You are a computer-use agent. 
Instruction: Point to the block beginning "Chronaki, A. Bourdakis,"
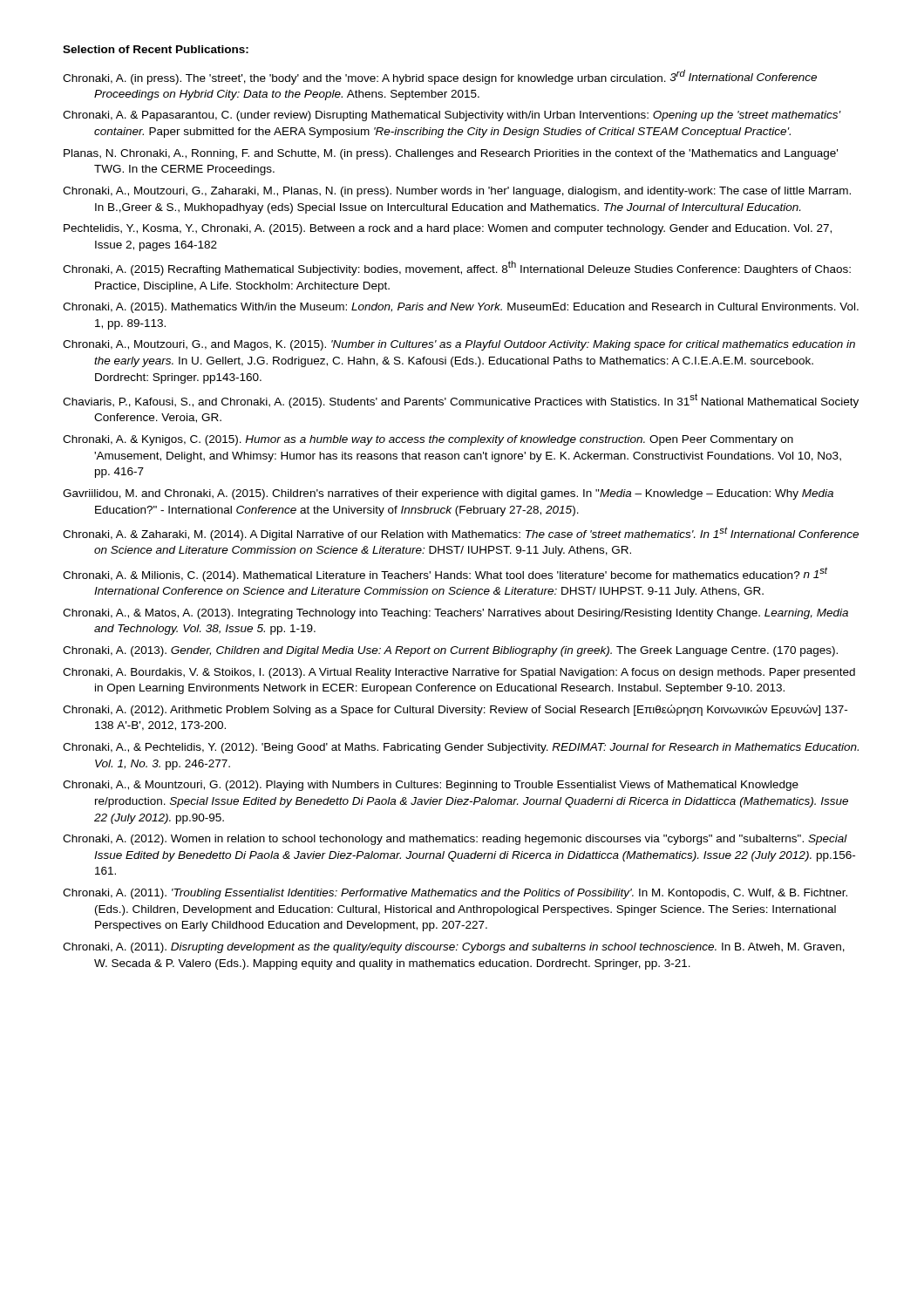pos(459,680)
